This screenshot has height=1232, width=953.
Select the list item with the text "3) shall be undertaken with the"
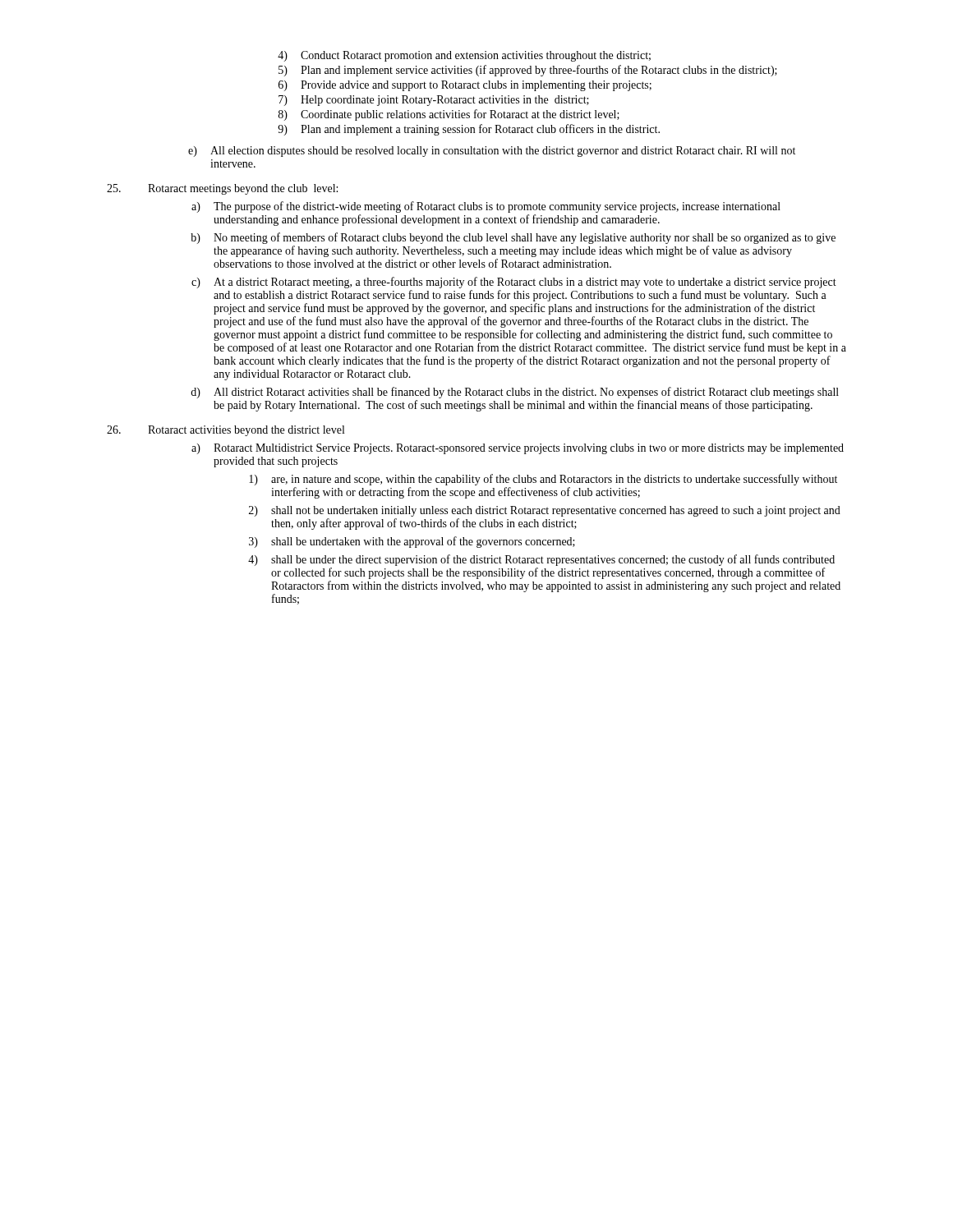[x=534, y=542]
